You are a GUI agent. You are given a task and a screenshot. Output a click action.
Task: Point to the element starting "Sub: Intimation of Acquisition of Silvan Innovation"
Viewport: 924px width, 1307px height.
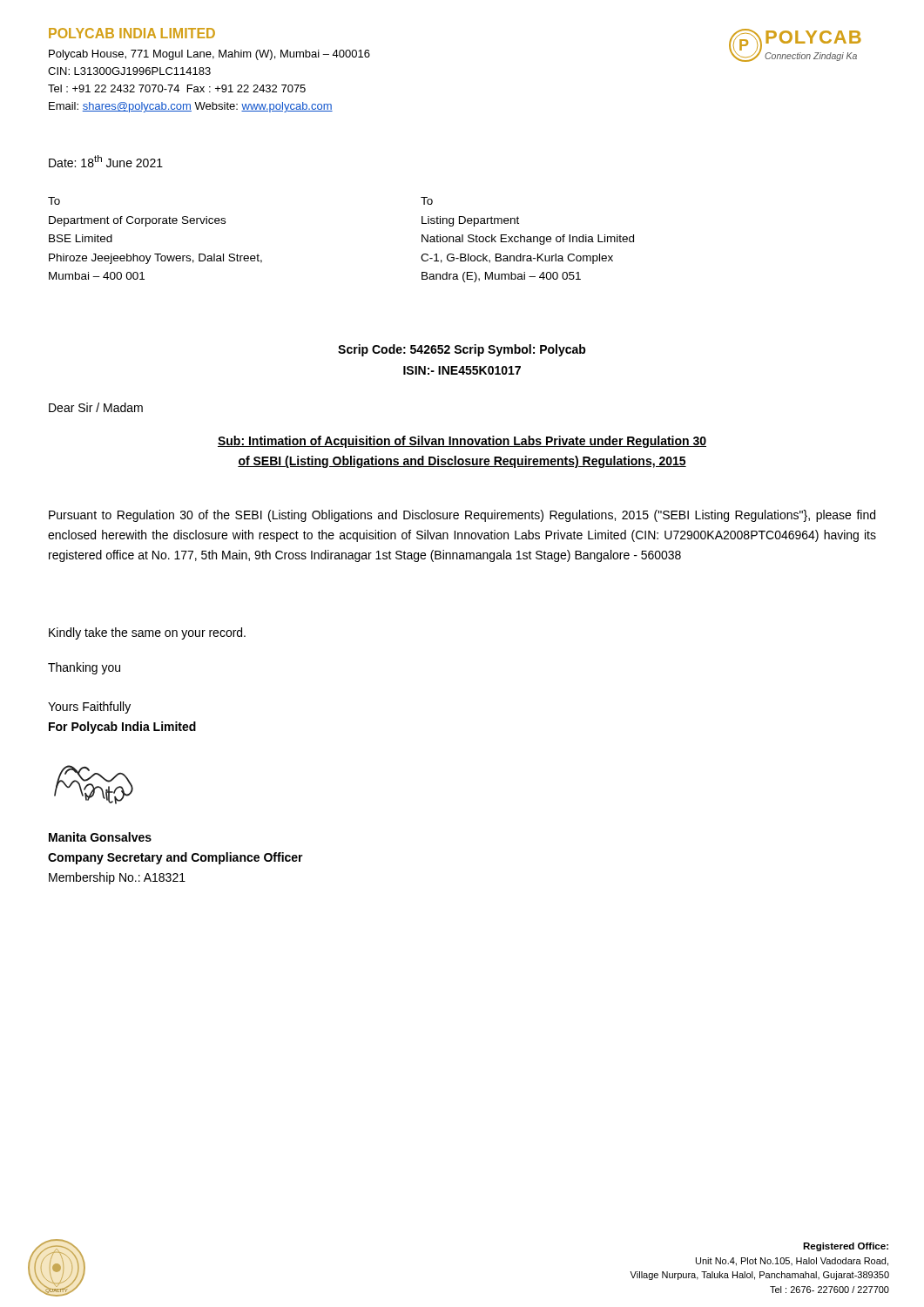(462, 451)
